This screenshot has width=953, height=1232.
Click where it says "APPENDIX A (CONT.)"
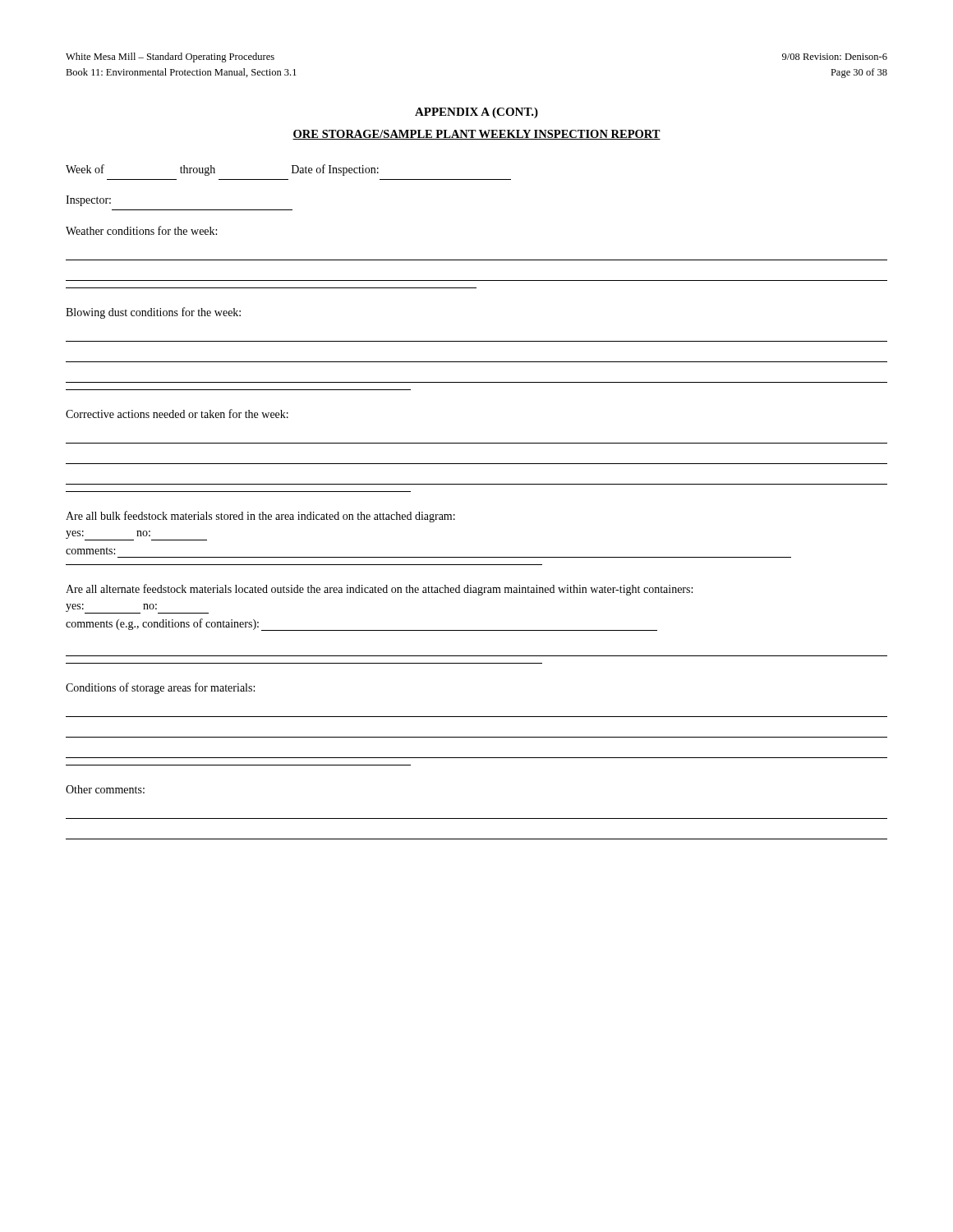click(476, 112)
